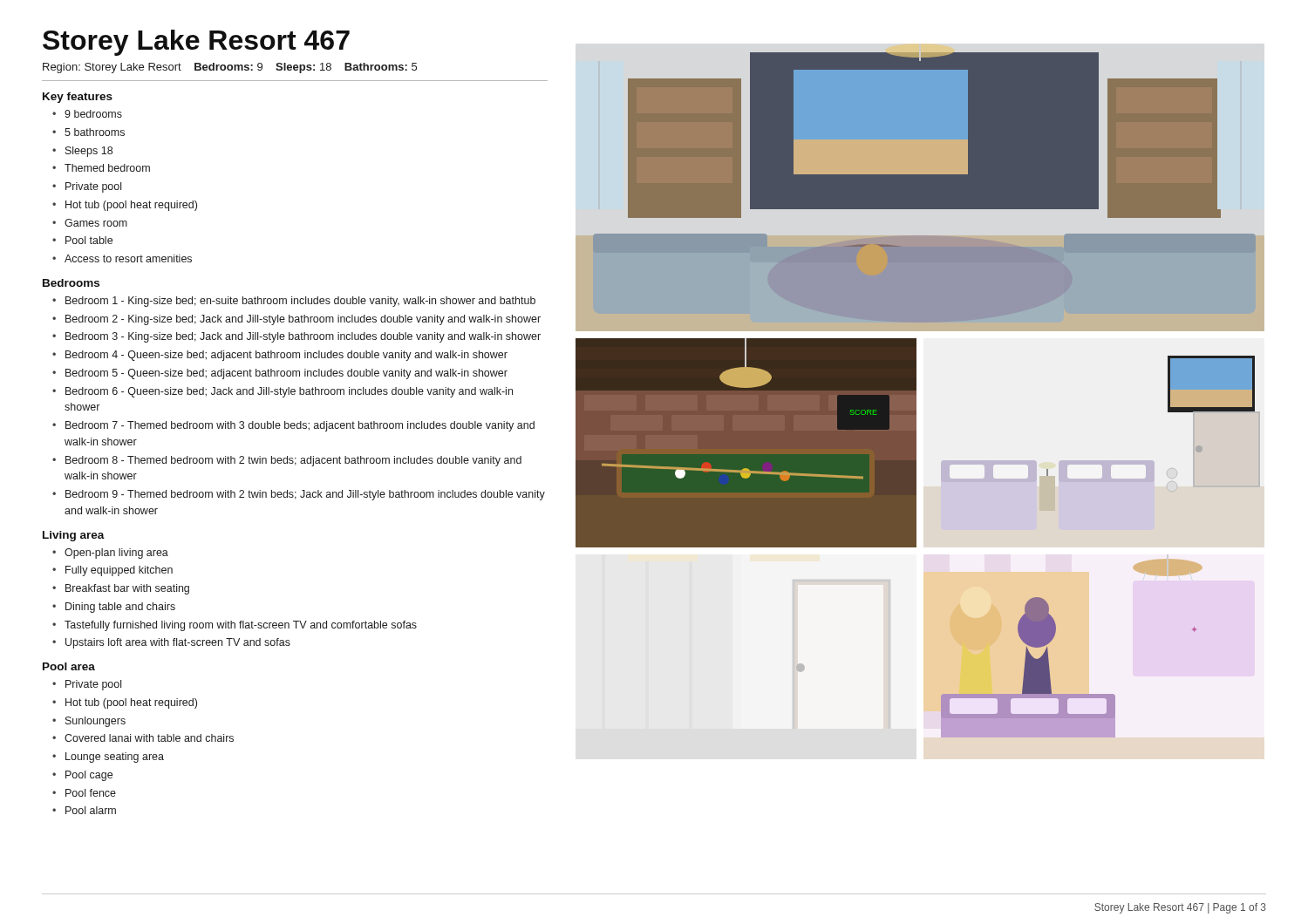Image resolution: width=1308 pixels, height=924 pixels.
Task: Locate the text "Pool alarm"
Action: (x=91, y=811)
